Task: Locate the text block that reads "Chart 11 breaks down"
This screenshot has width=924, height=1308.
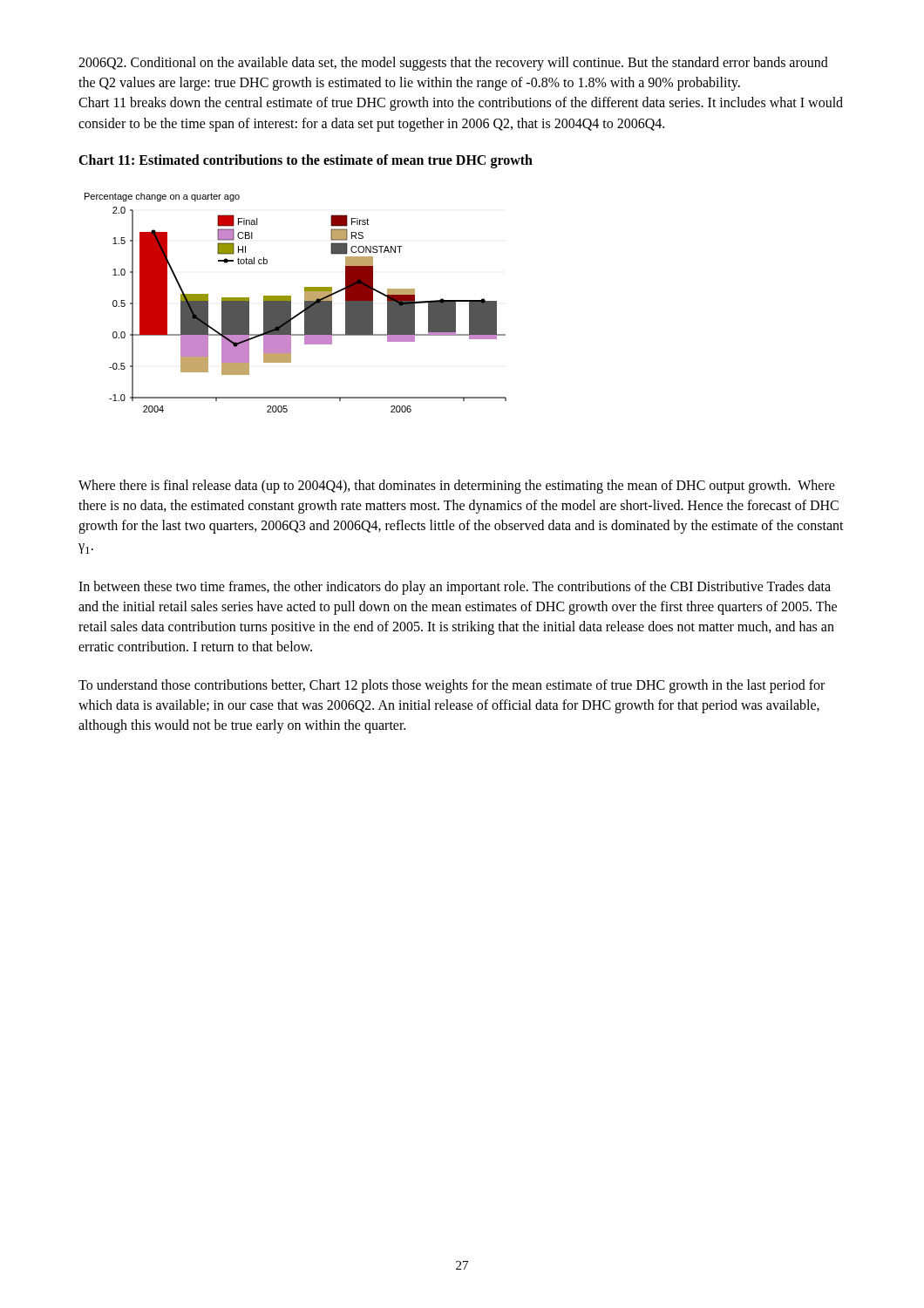Action: [461, 113]
